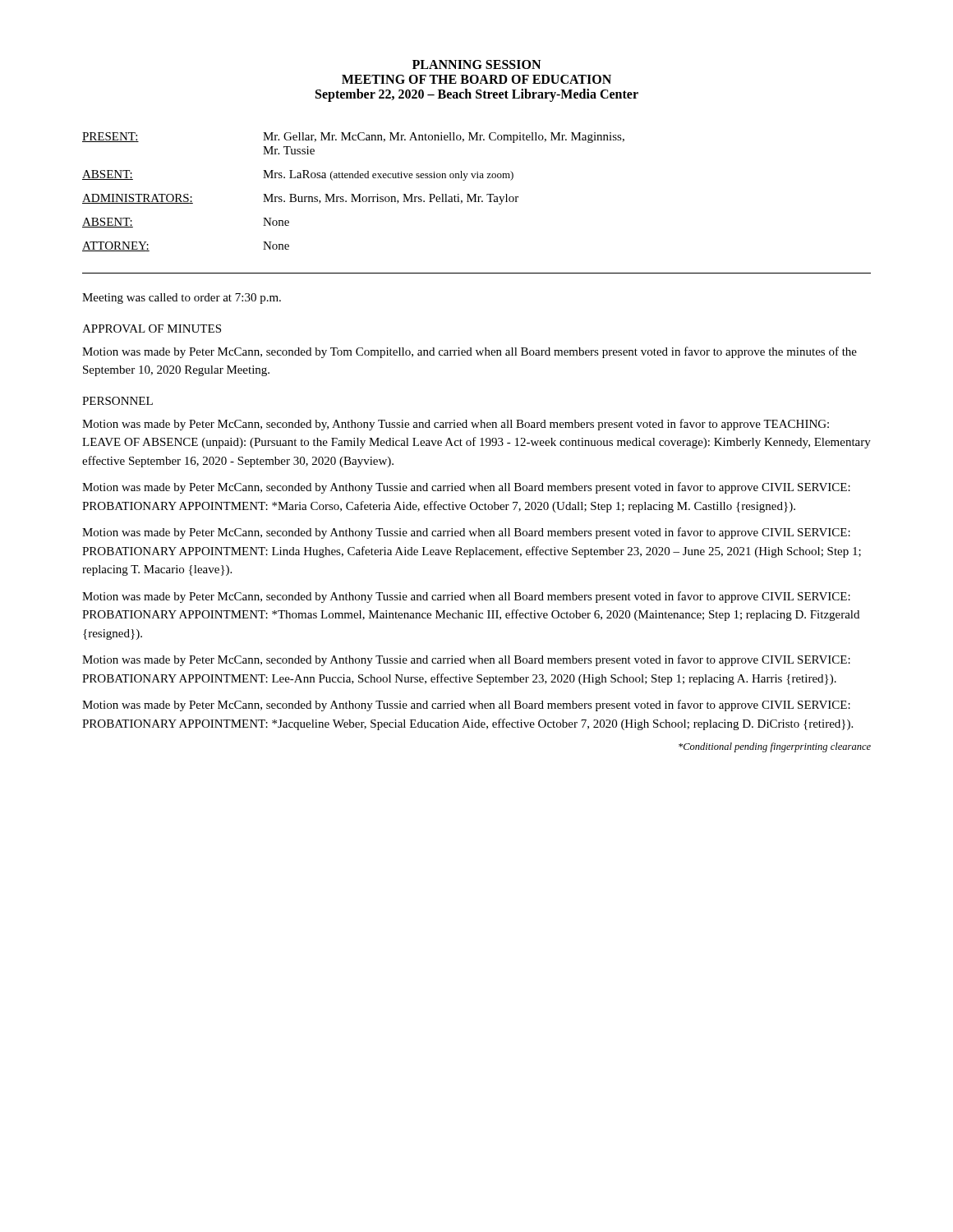Click on the element starting "PLANNING SESSION MEETING OF THE BOARD OF EDUCATION"
This screenshot has height=1232, width=953.
(476, 80)
